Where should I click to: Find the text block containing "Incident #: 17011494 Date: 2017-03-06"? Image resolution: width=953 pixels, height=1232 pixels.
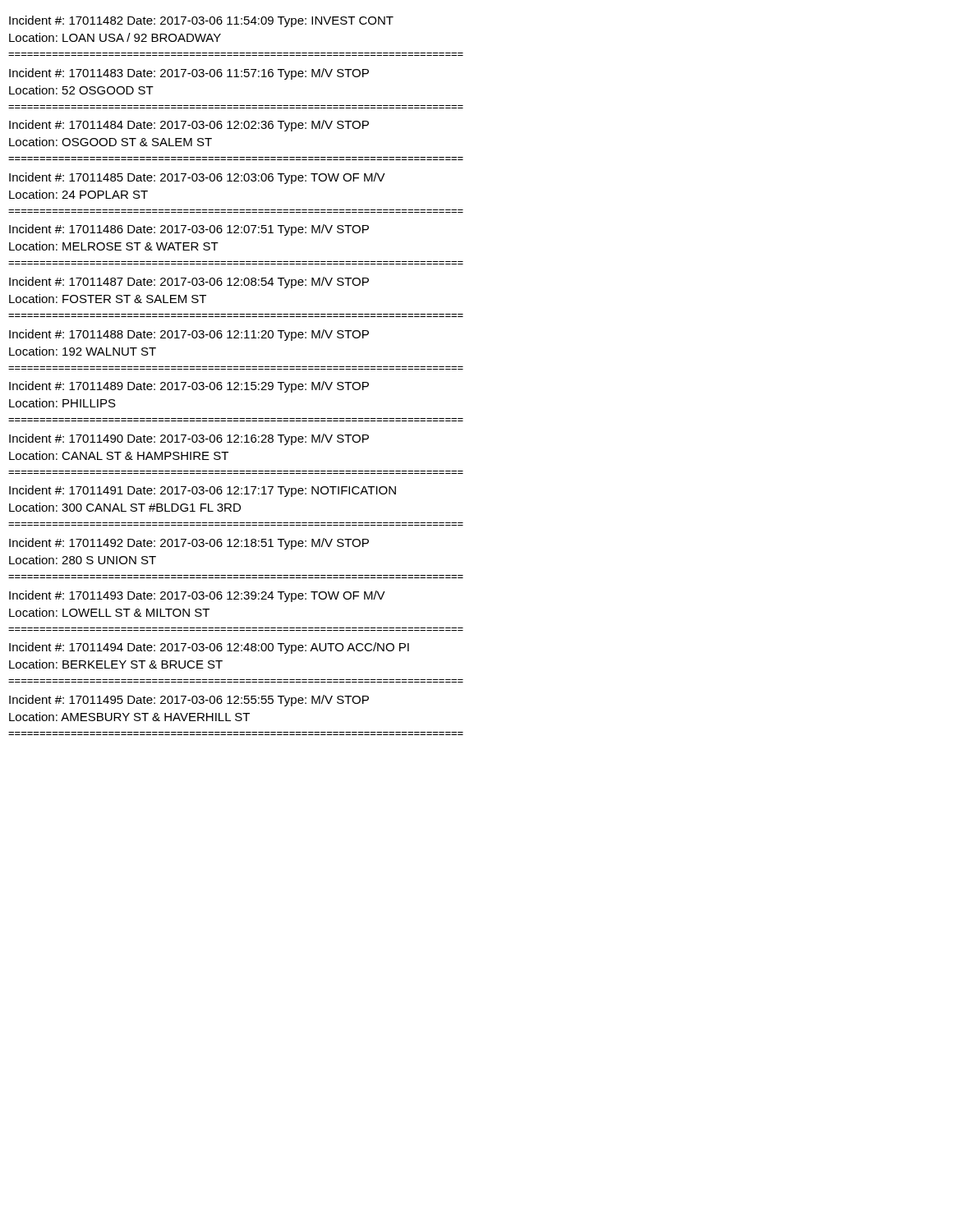pos(209,648)
